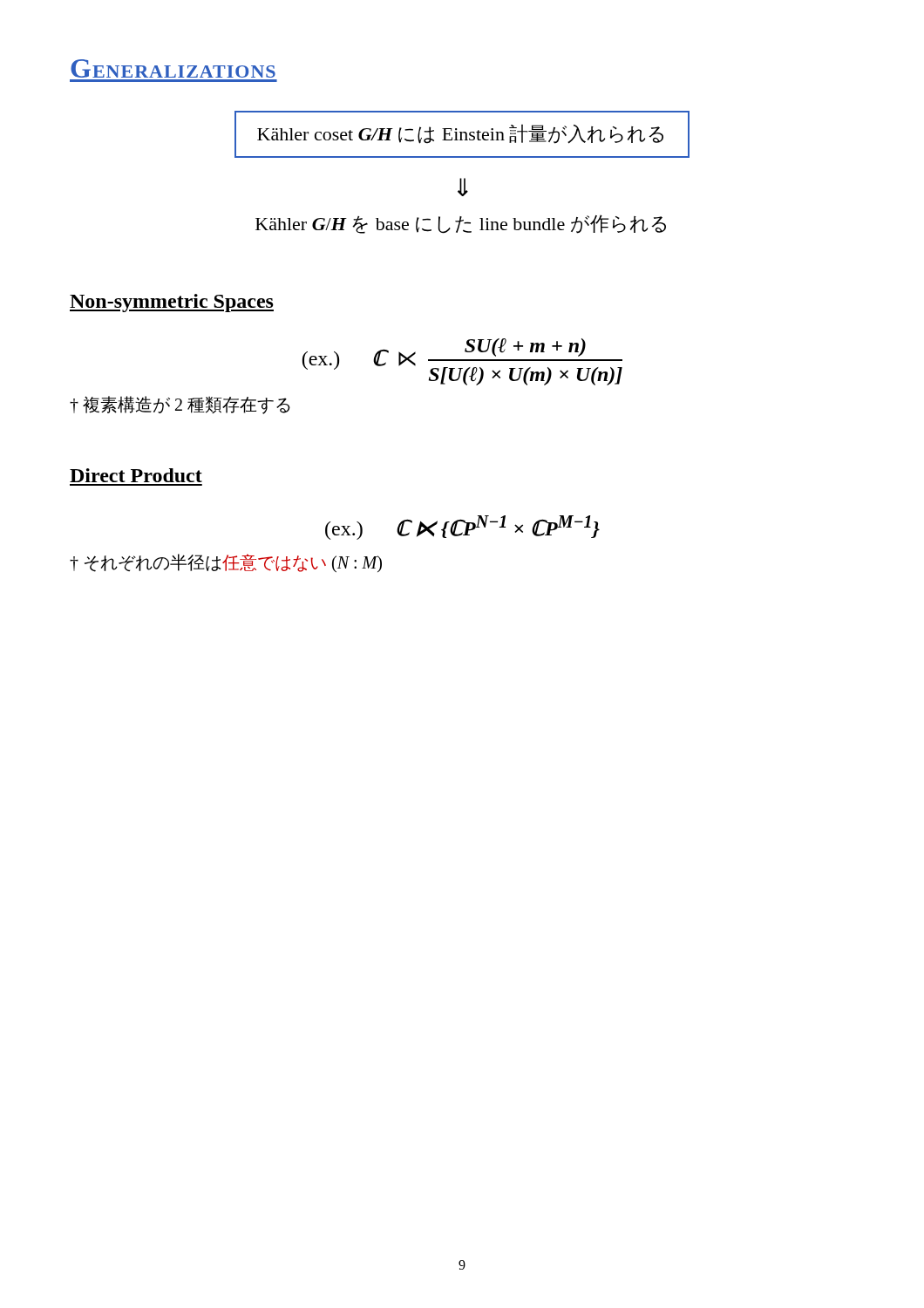Click the formula that begins "(ex.) ℂ ⋉ SU(ℓ"
Viewport: 924px width, 1308px height.
pyautogui.click(x=462, y=360)
